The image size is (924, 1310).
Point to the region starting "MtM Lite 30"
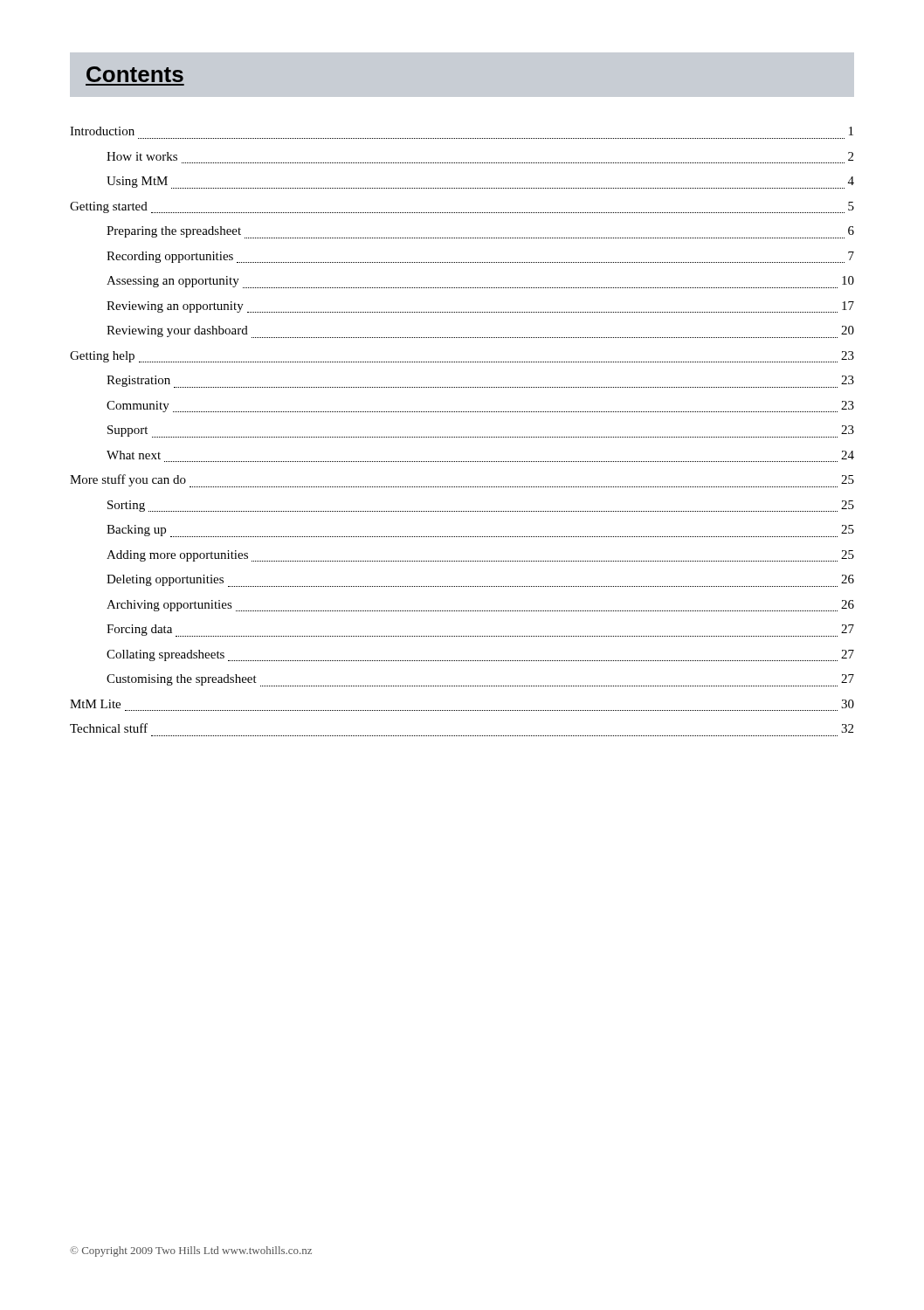pyautogui.click(x=462, y=704)
